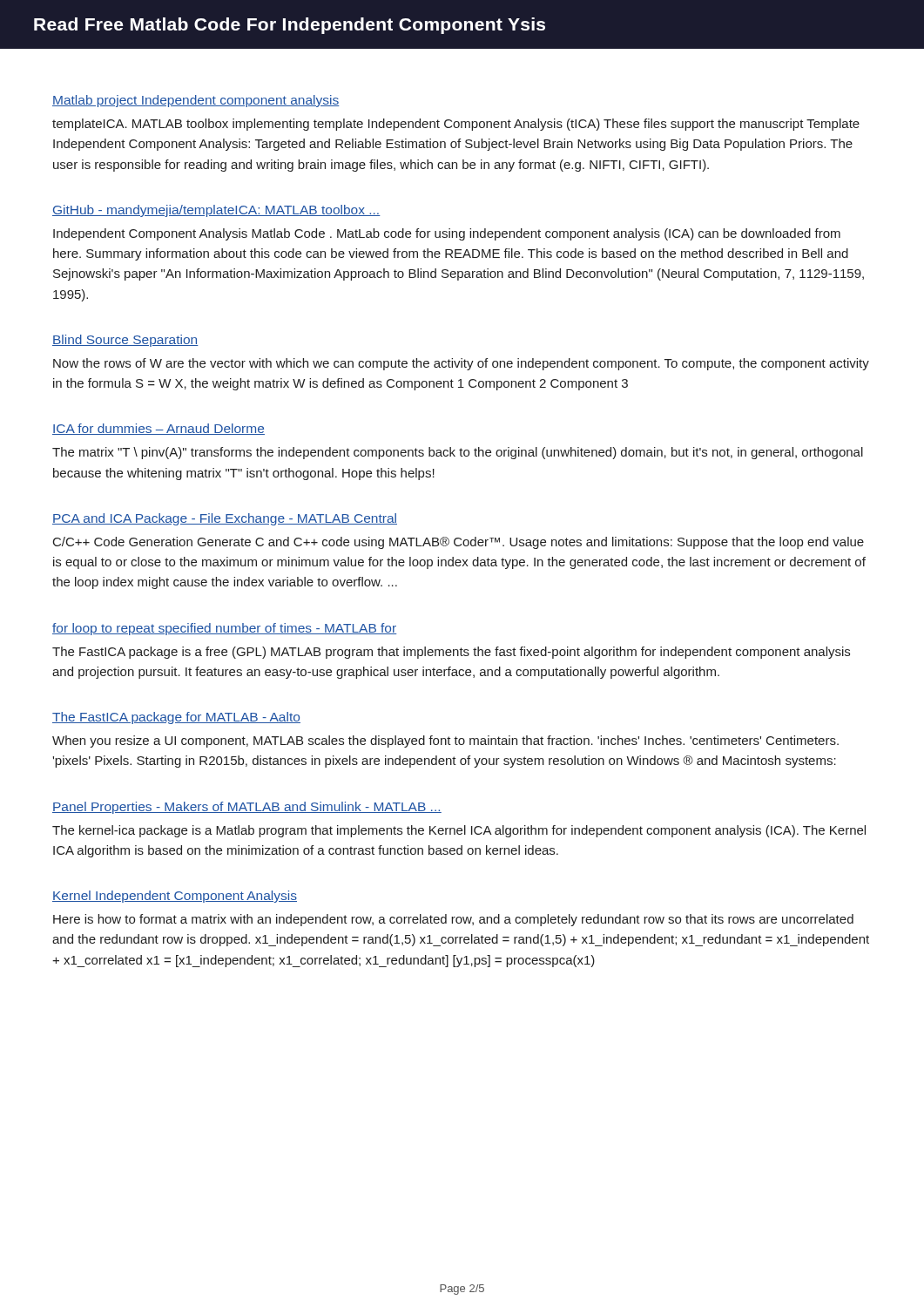Find the passage starting "Here is how to format a matrix"
The image size is (924, 1307).
pos(461,939)
